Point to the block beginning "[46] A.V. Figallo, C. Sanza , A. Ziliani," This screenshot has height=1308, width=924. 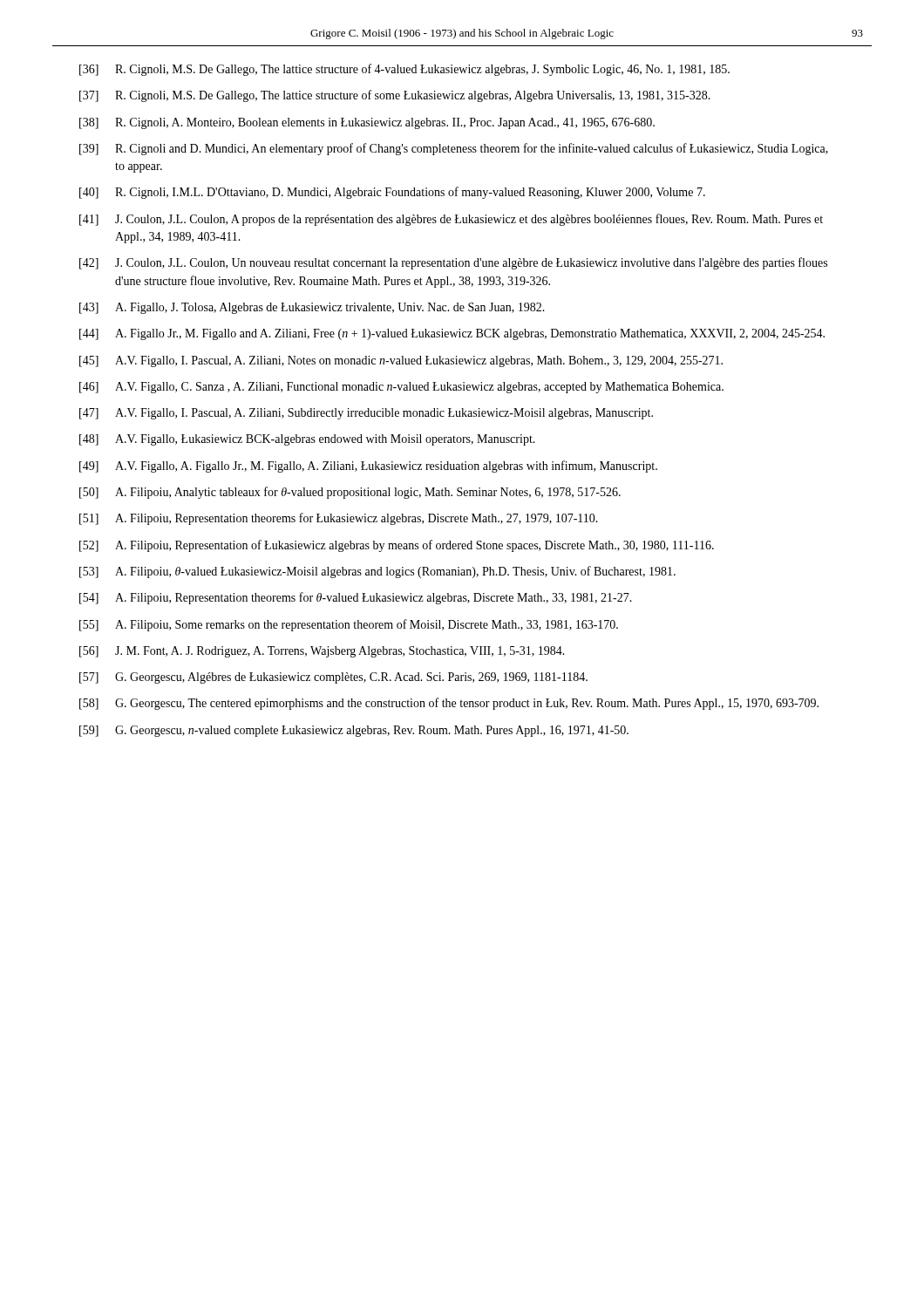[458, 387]
